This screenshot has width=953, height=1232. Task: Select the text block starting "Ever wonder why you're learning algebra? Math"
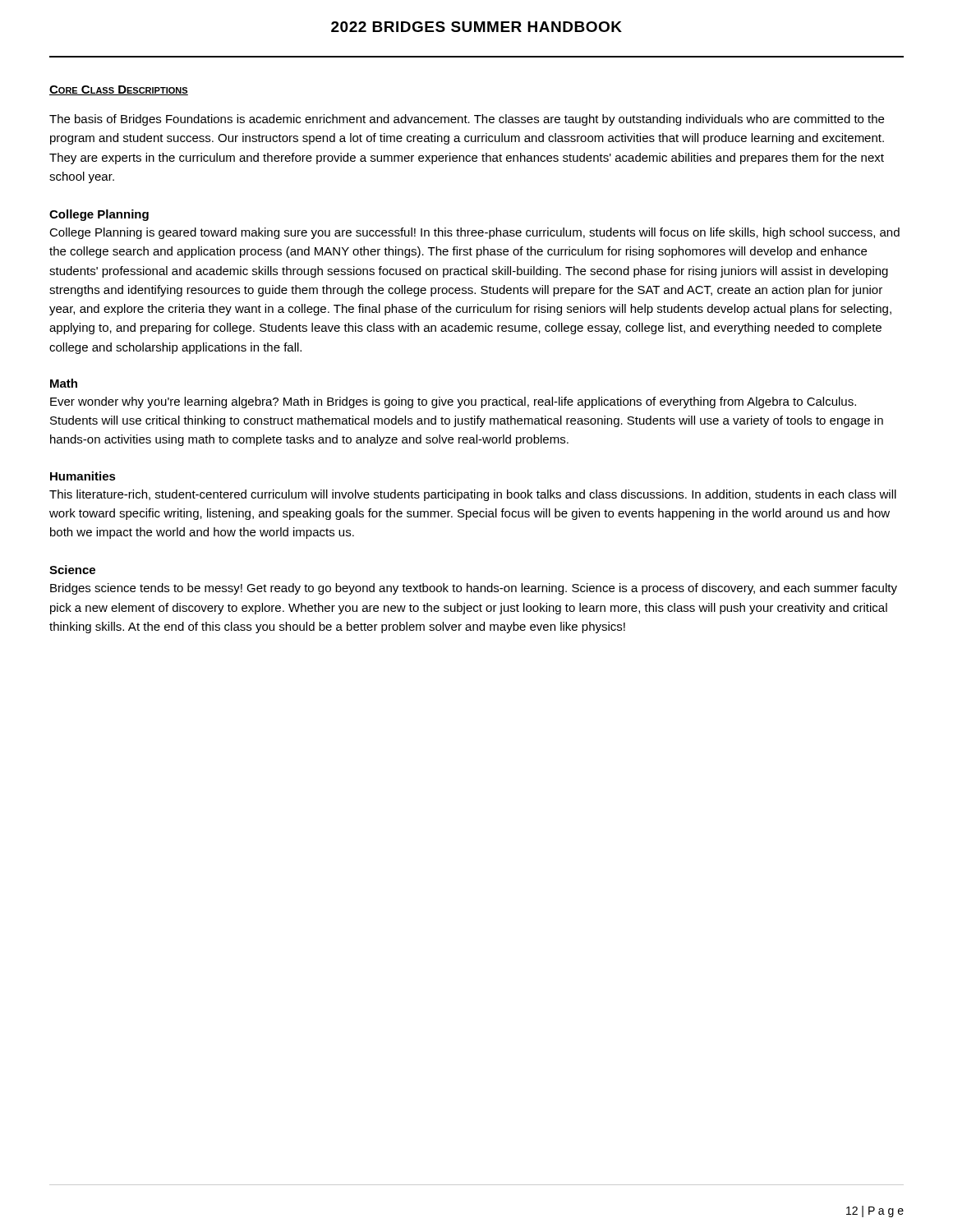point(476,420)
